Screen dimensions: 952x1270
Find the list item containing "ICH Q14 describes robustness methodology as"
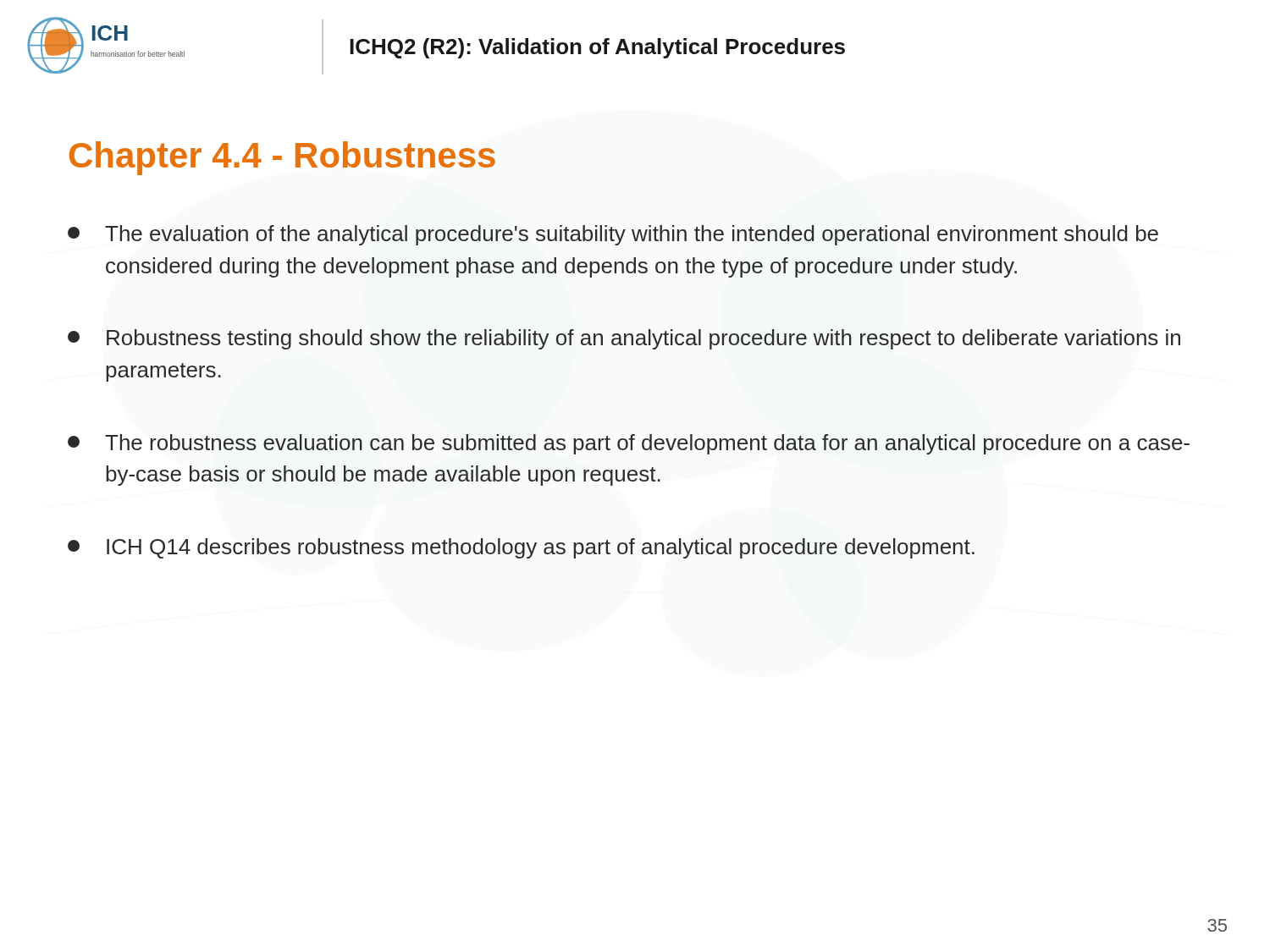(635, 547)
